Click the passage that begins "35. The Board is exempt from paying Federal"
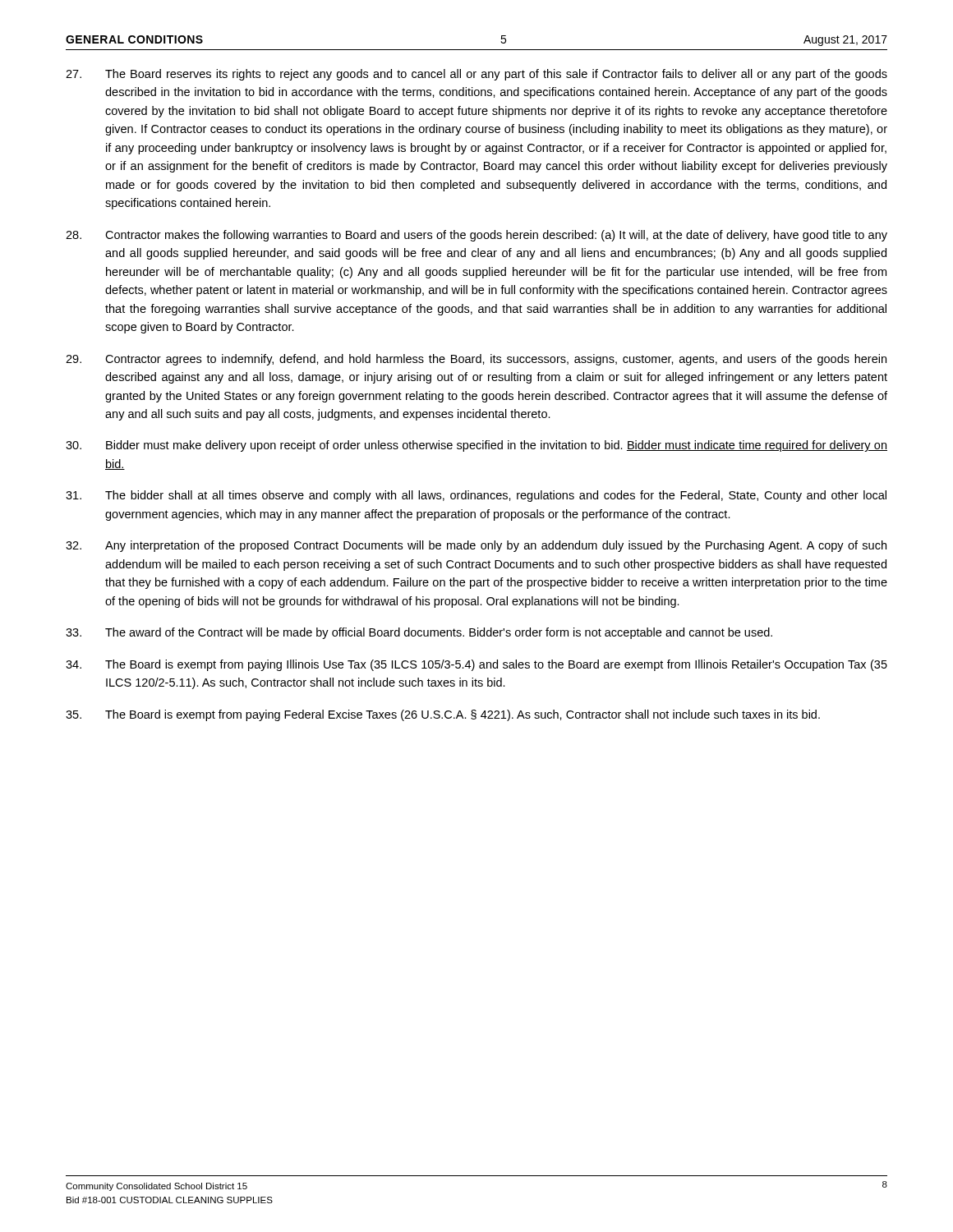The height and width of the screenshot is (1232, 953). coord(476,714)
